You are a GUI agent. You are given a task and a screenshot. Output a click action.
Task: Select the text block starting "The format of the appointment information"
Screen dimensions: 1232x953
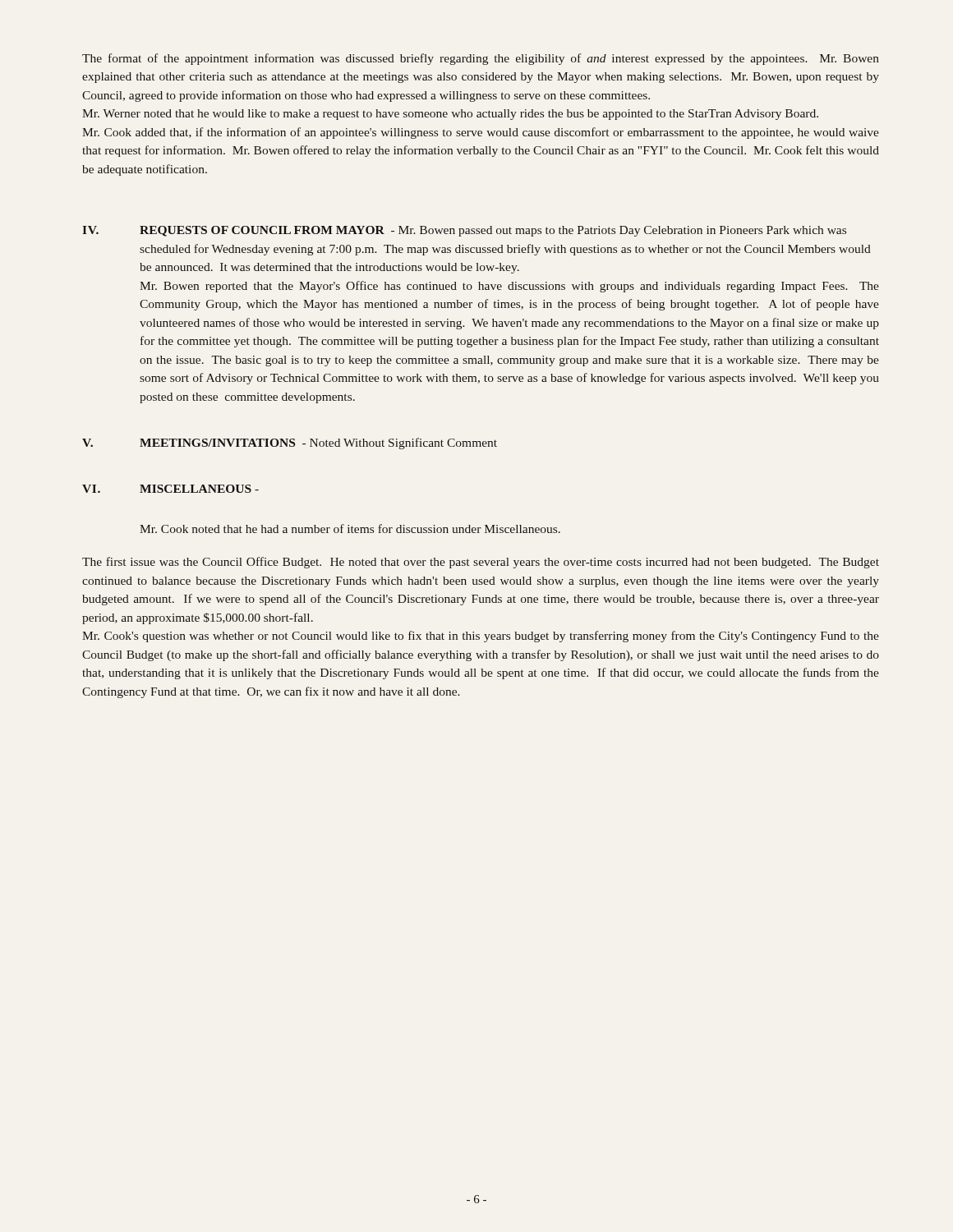481,114
